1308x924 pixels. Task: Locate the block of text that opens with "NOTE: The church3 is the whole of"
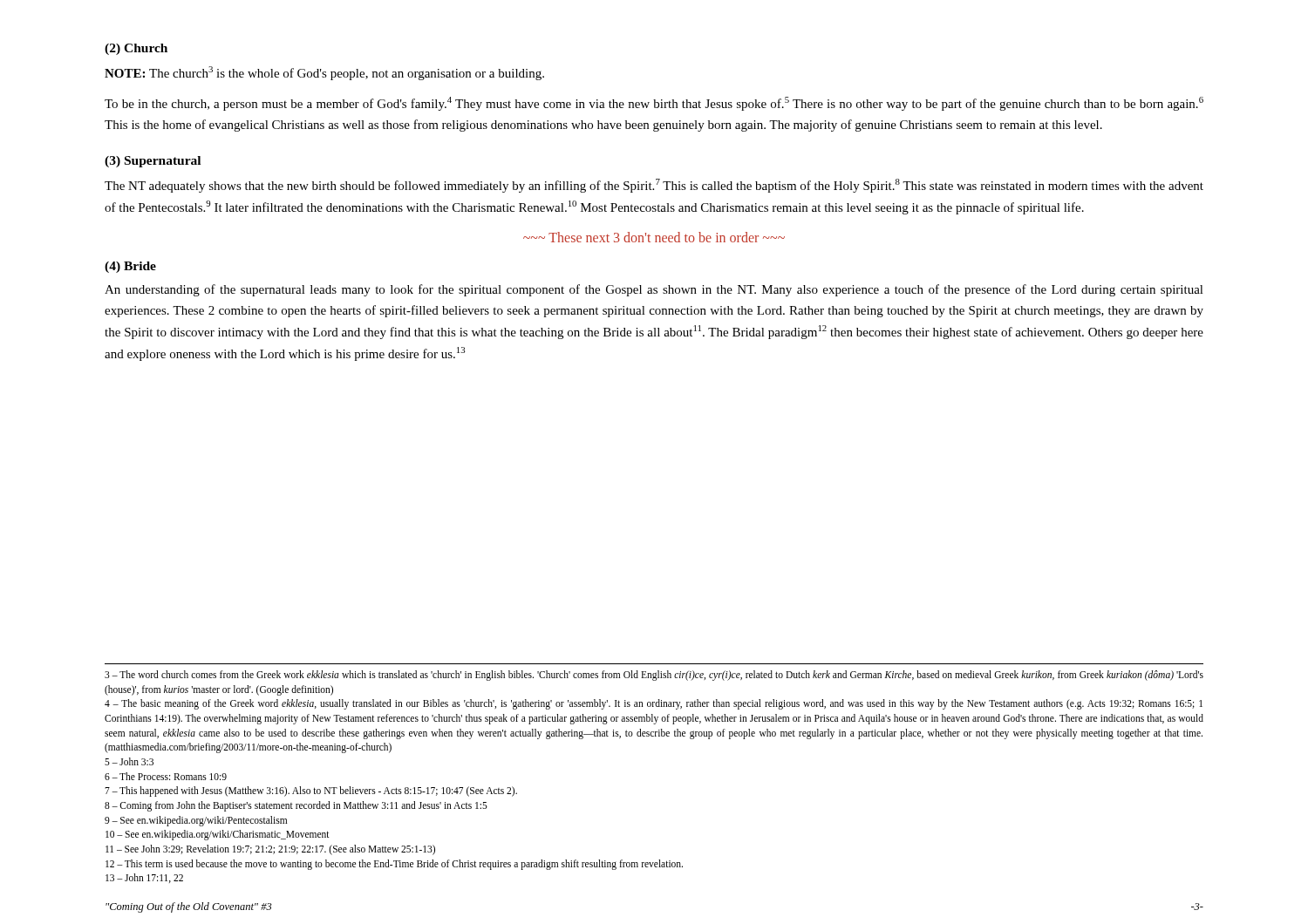point(325,72)
